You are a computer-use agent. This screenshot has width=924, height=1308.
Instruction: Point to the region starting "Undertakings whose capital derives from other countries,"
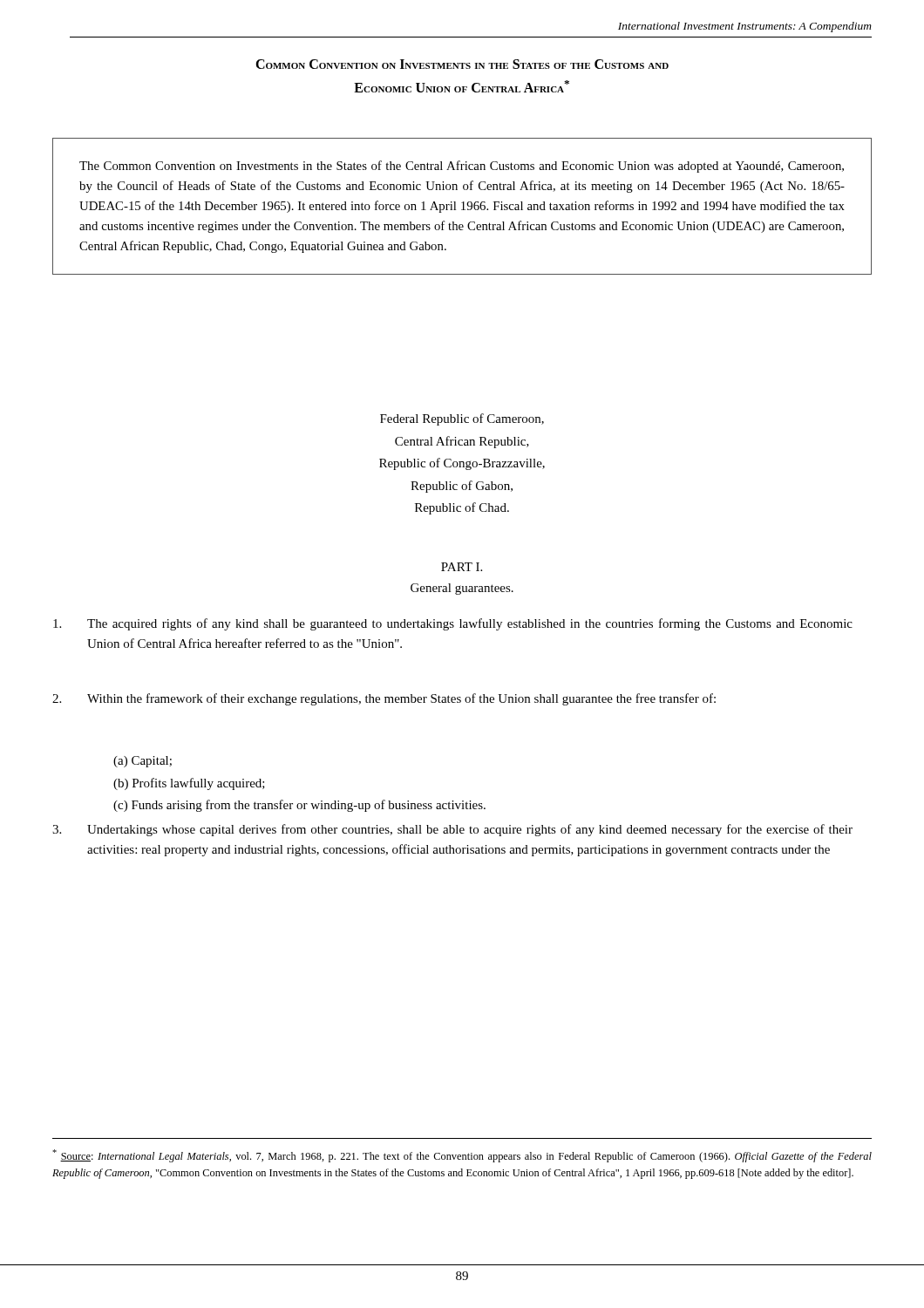pyautogui.click(x=452, y=840)
